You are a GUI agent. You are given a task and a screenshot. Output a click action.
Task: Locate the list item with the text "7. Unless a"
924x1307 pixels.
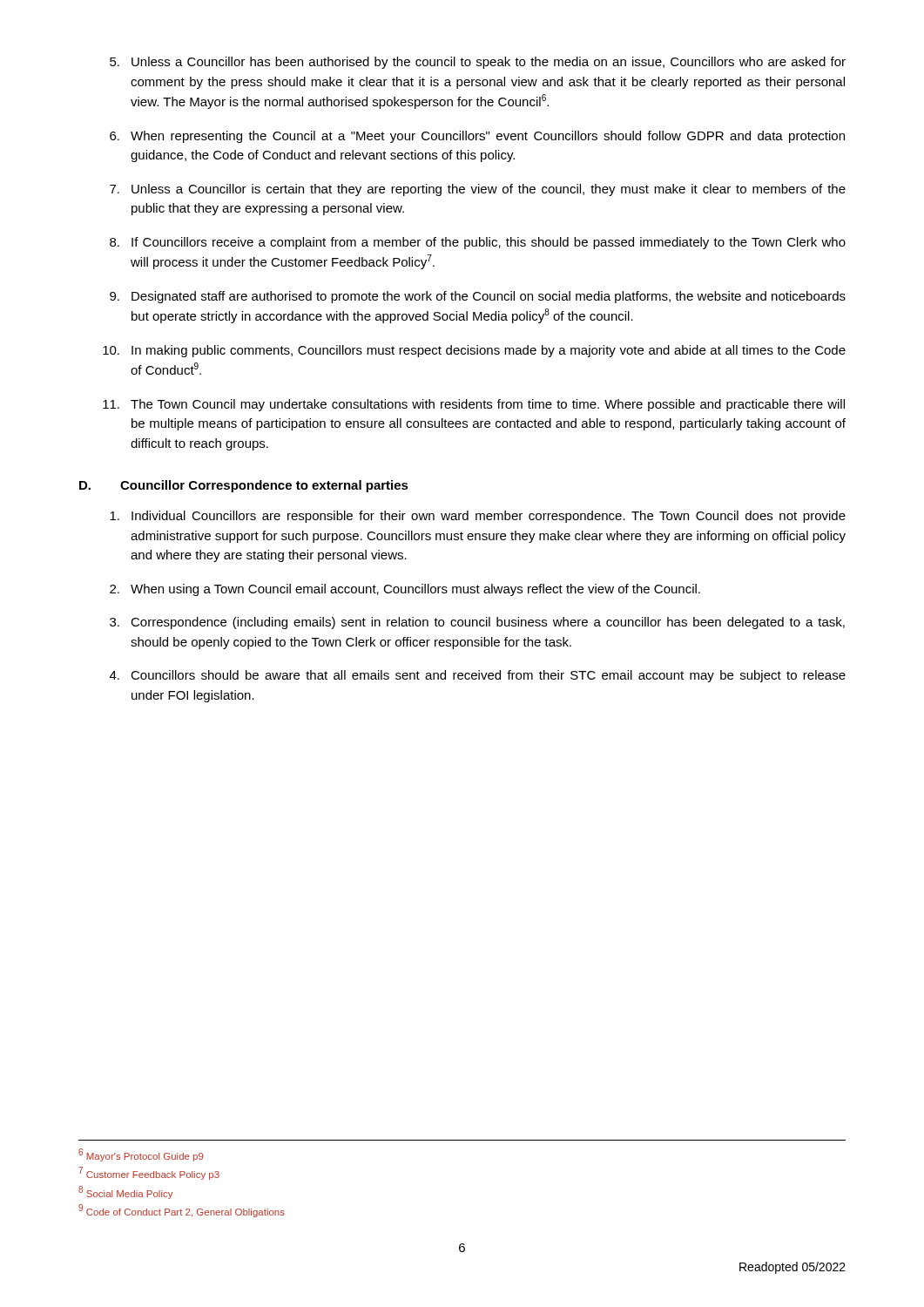click(462, 199)
